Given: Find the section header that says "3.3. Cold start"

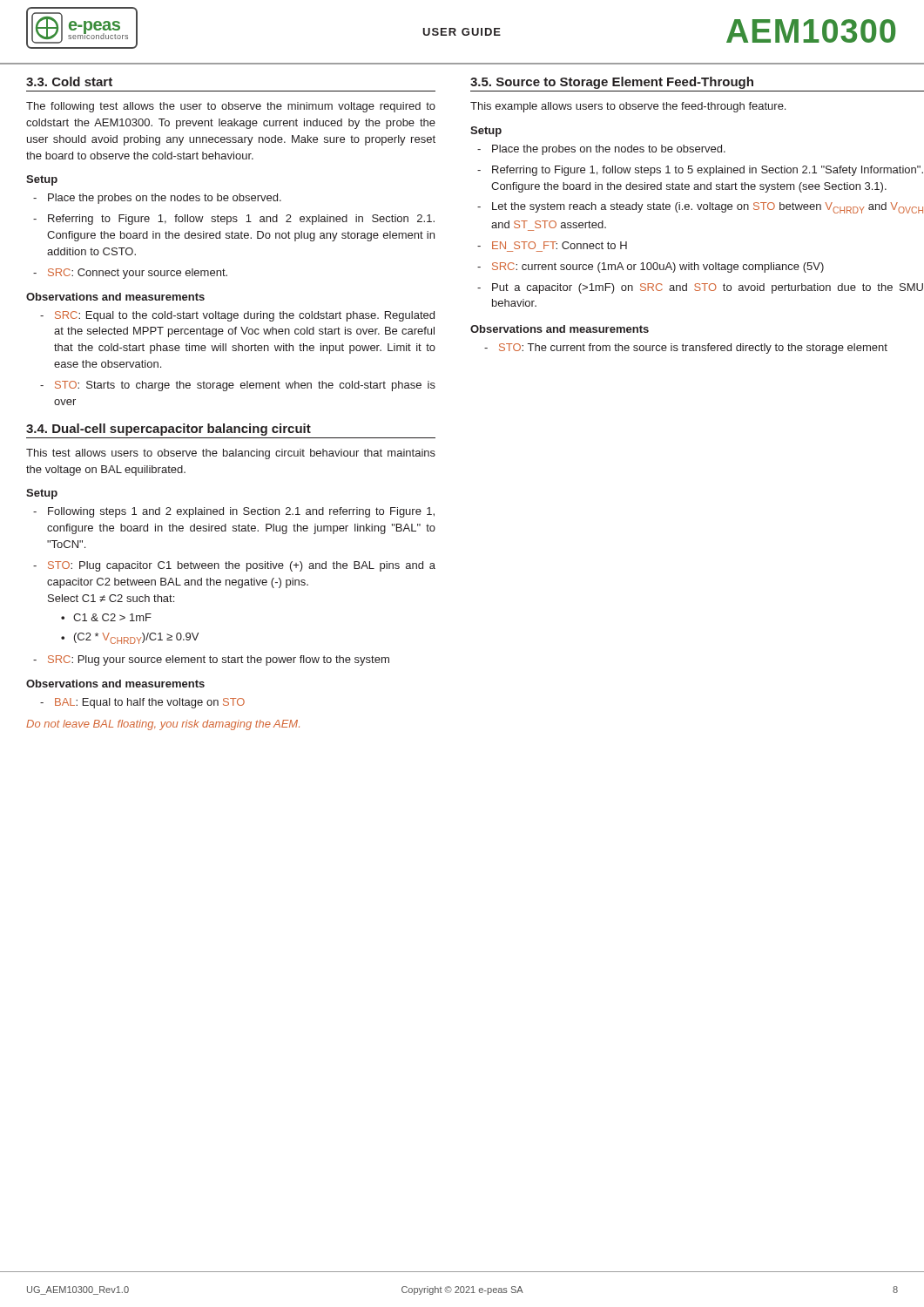Looking at the screenshot, I should point(231,83).
